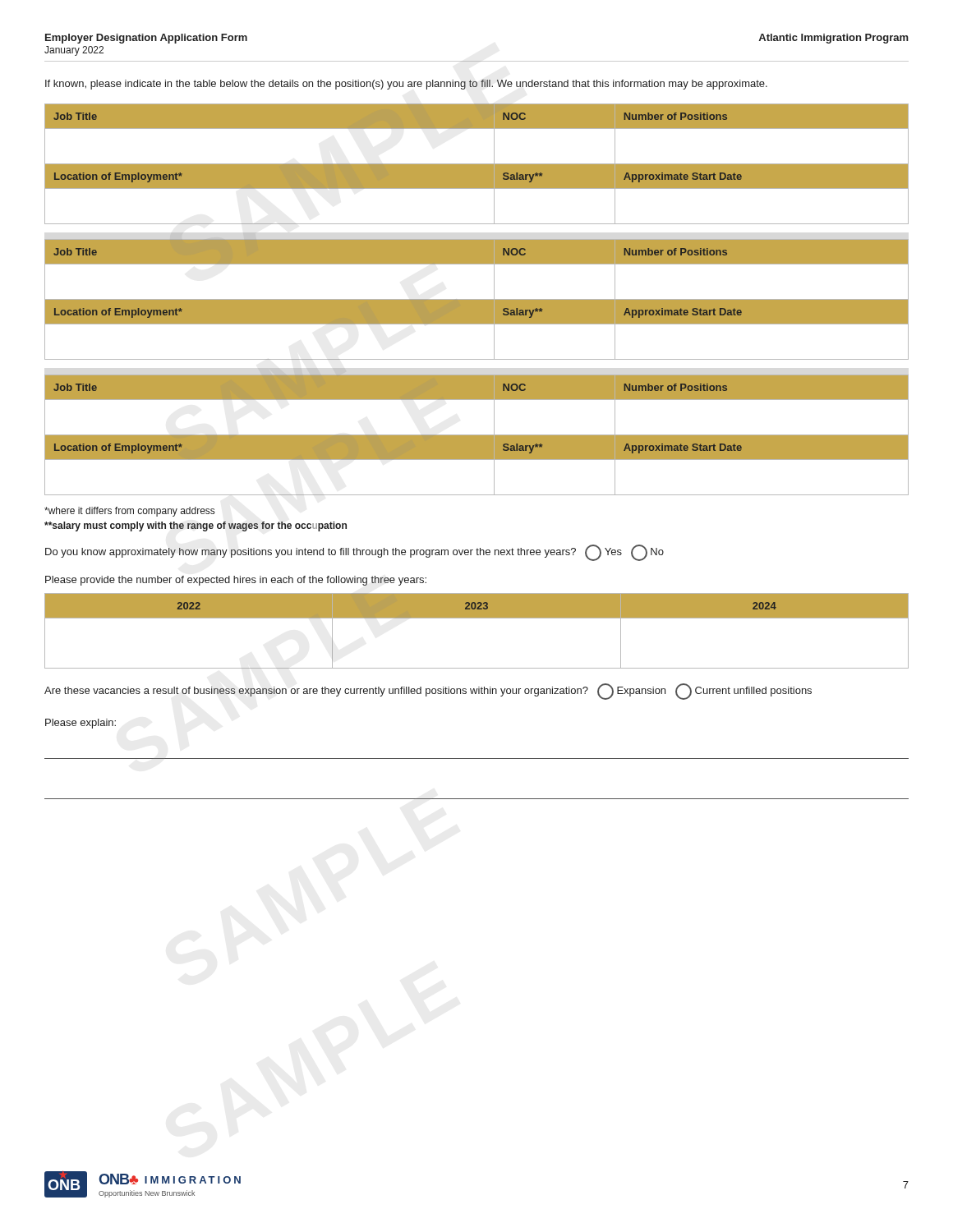Click on the table containing "2022"
953x1232 pixels.
[476, 631]
